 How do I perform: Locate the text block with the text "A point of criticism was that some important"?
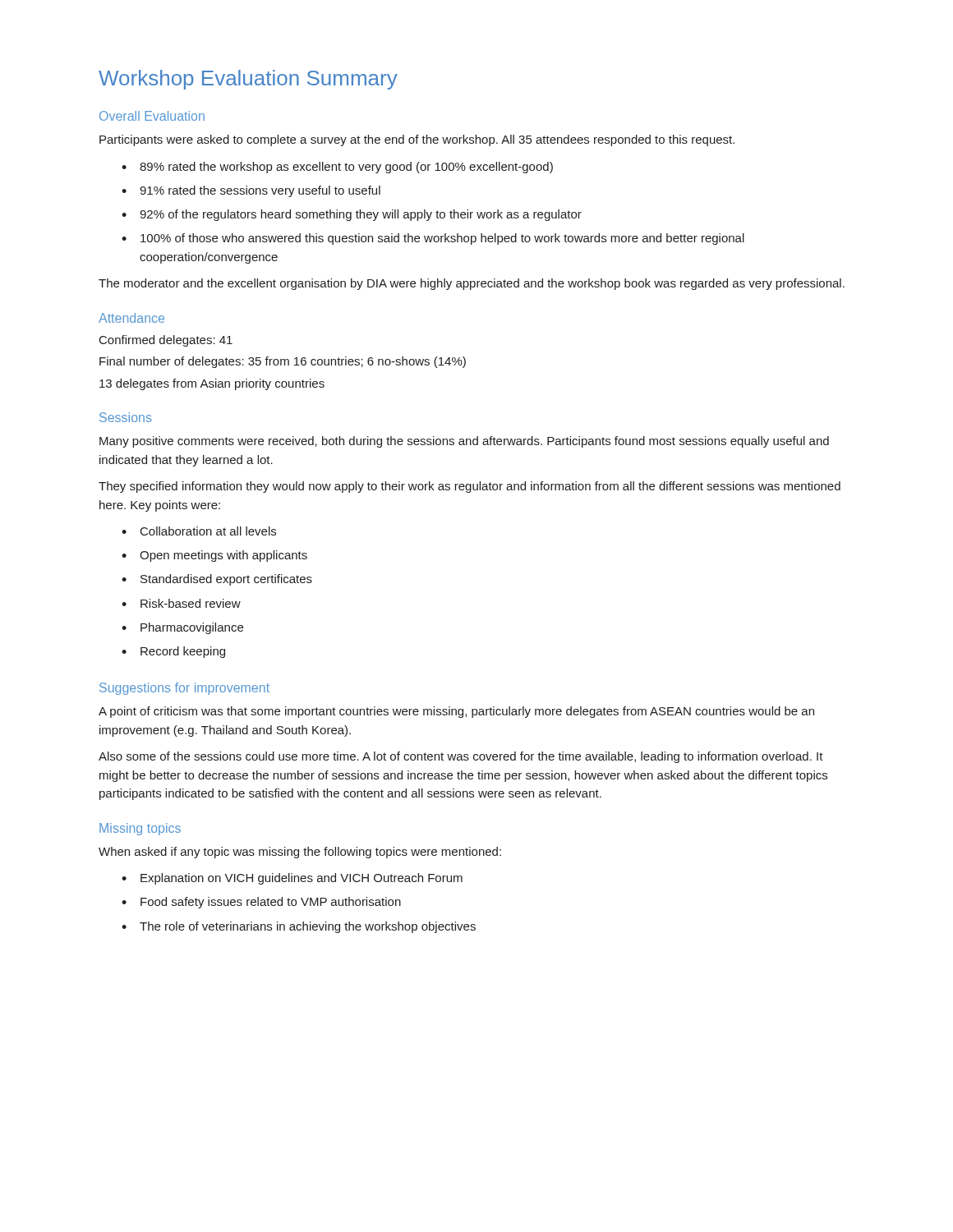pos(457,720)
